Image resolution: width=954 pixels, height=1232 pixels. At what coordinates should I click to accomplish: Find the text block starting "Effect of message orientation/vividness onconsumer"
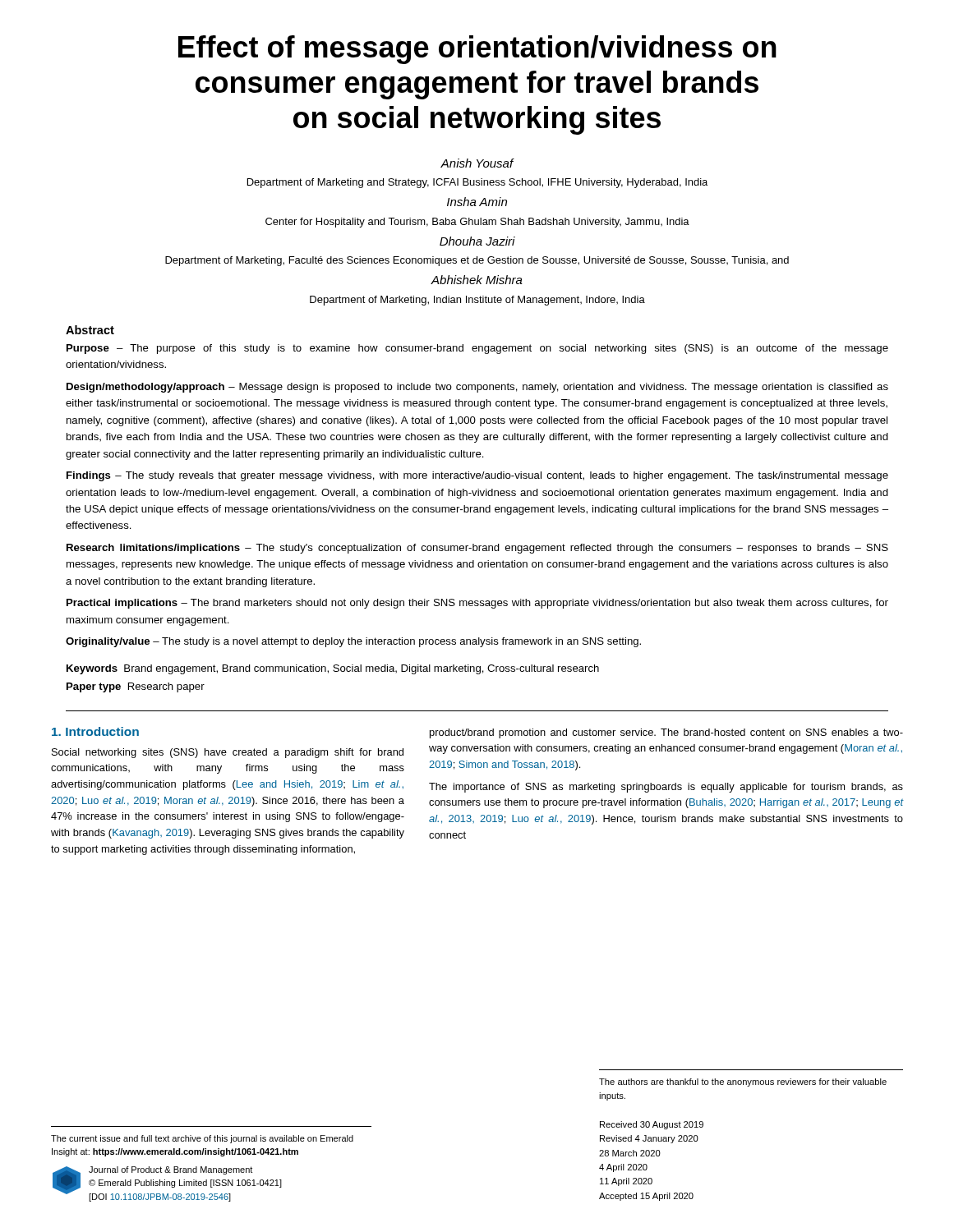(477, 83)
